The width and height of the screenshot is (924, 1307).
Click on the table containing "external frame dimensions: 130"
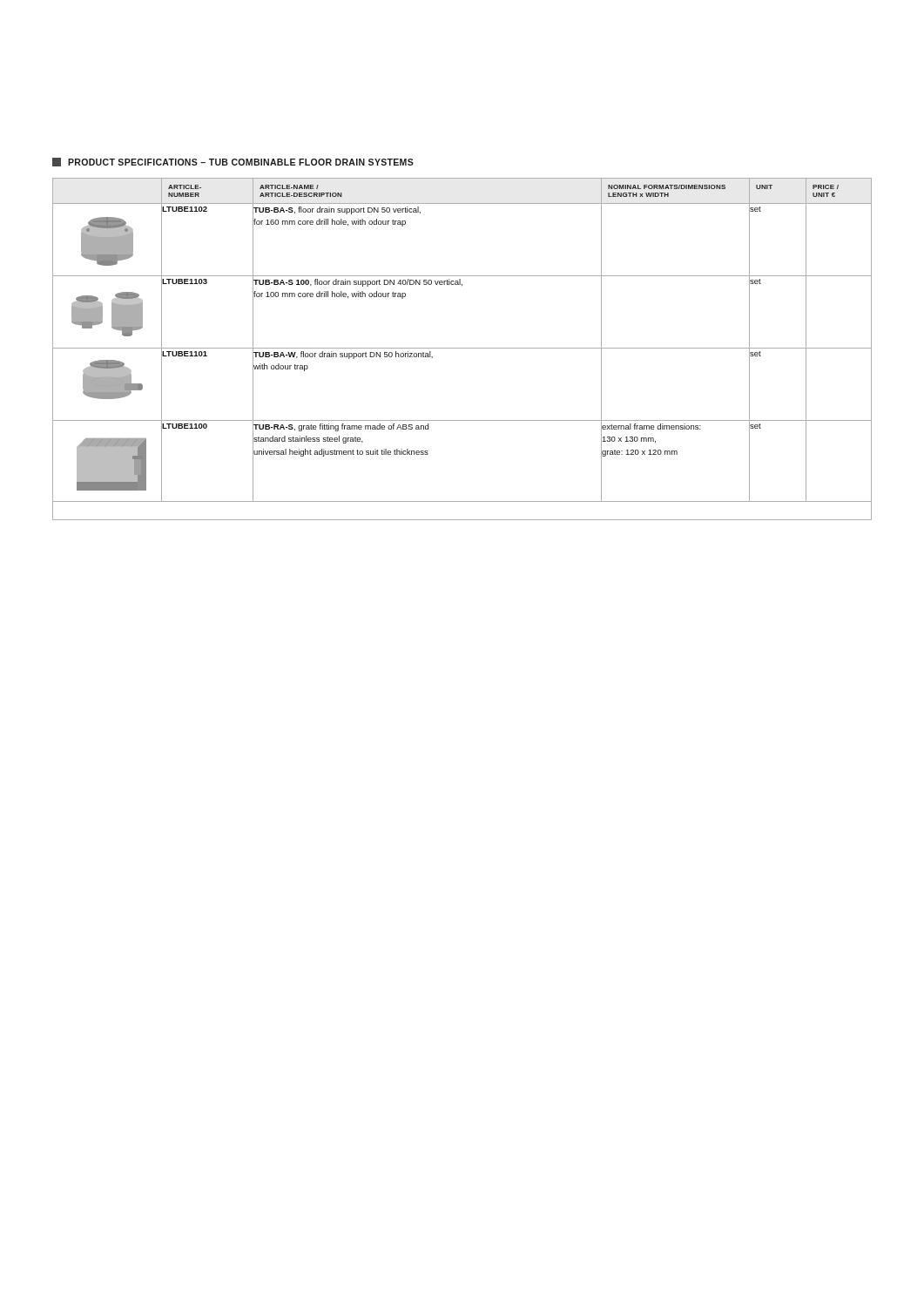(462, 349)
